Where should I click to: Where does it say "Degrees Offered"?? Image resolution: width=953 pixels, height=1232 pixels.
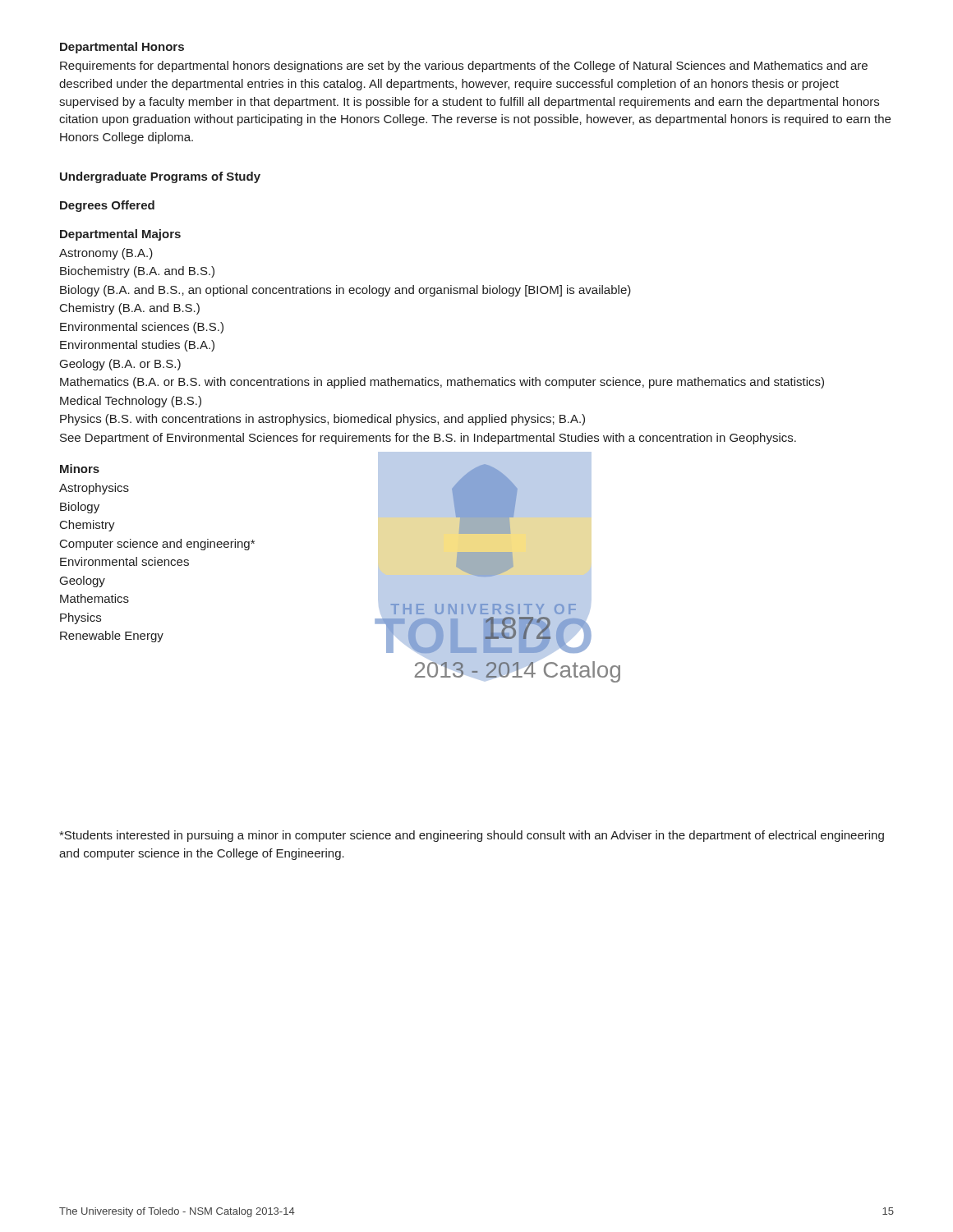(x=107, y=205)
